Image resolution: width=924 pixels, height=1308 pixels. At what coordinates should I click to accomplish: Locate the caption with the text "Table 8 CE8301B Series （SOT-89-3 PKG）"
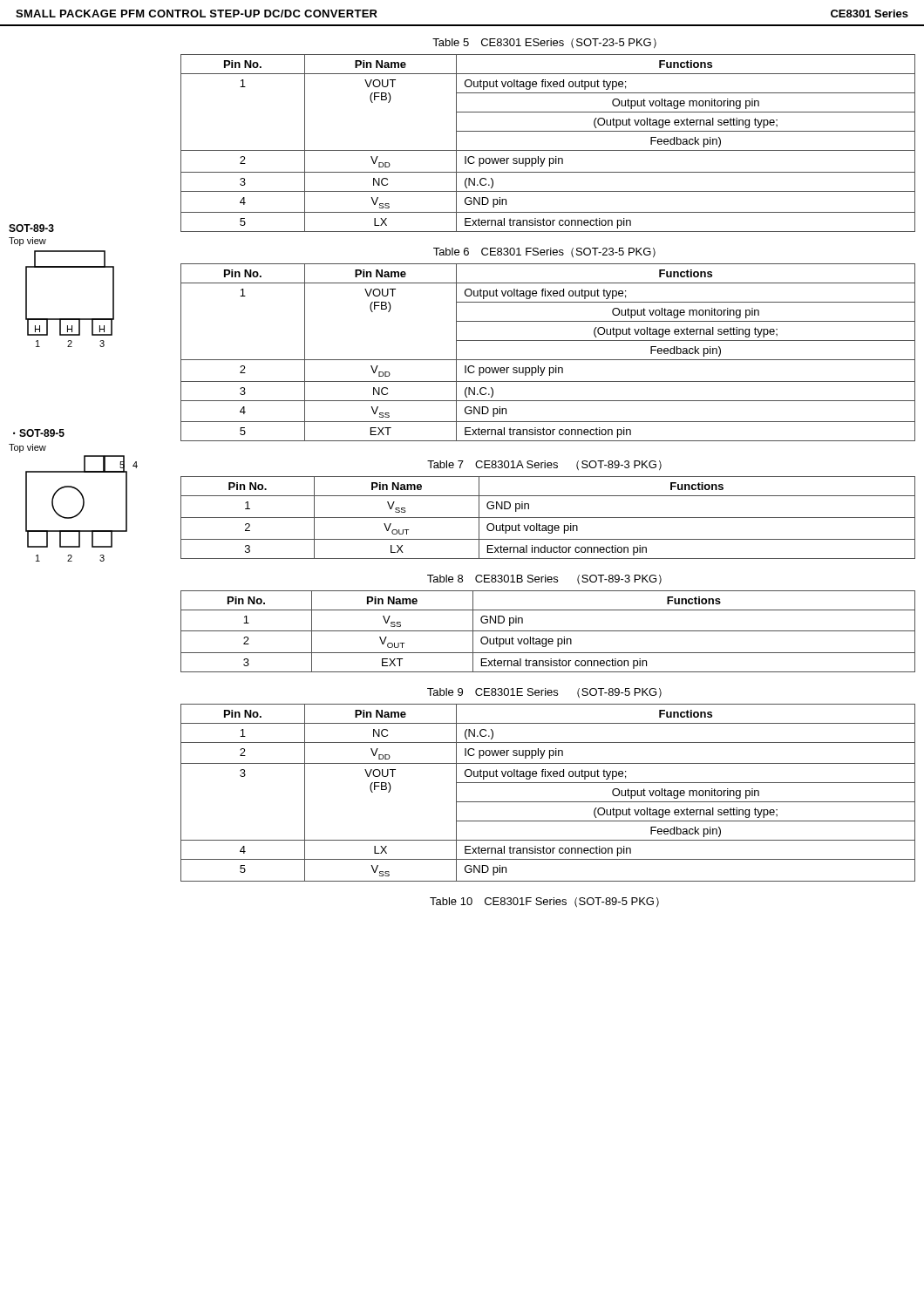coord(548,578)
